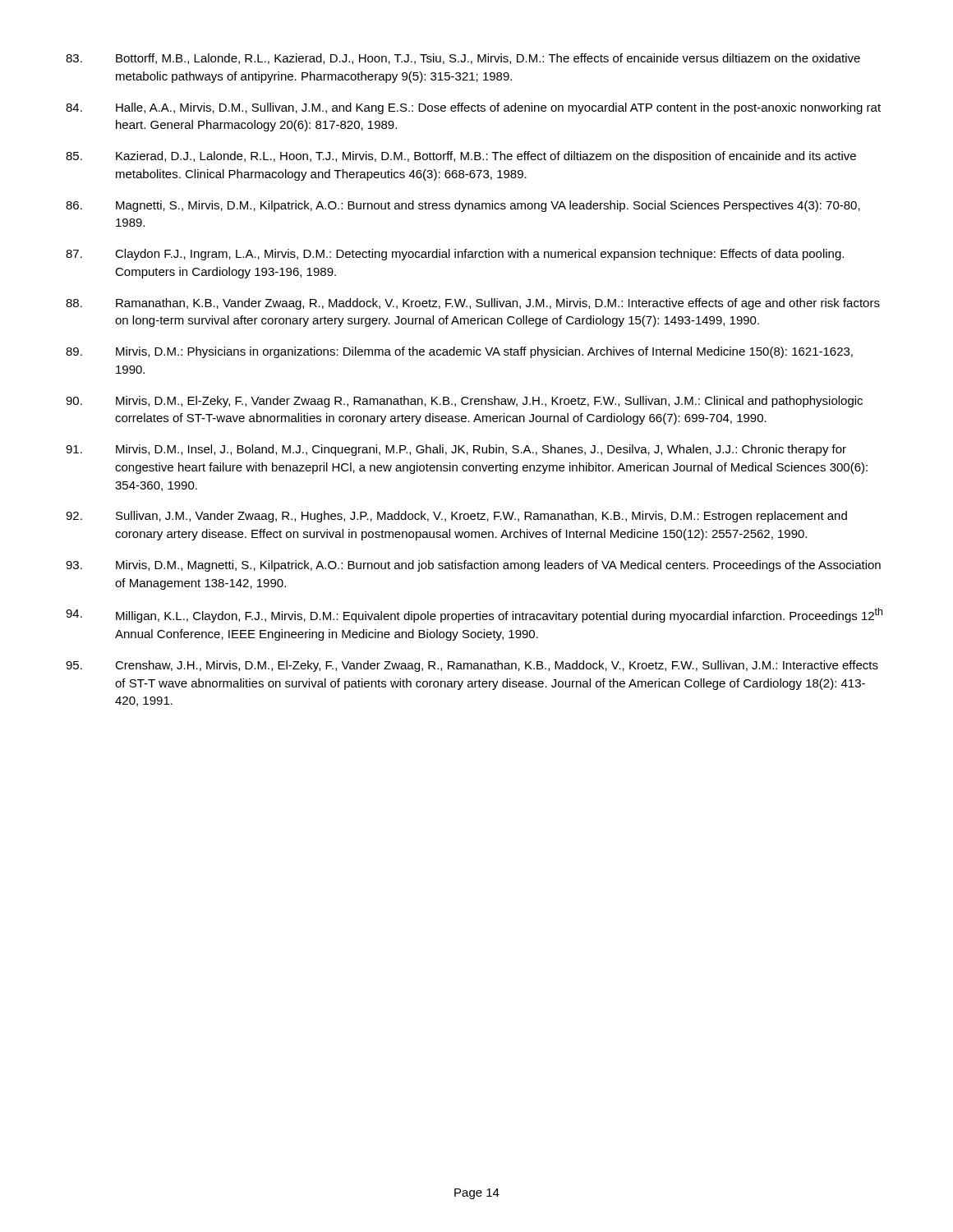Viewport: 953px width, 1232px height.
Task: Click on the text block starting "93. Mirvis, D.M., Magnetti, S., Kilpatrick,"
Action: [476, 574]
